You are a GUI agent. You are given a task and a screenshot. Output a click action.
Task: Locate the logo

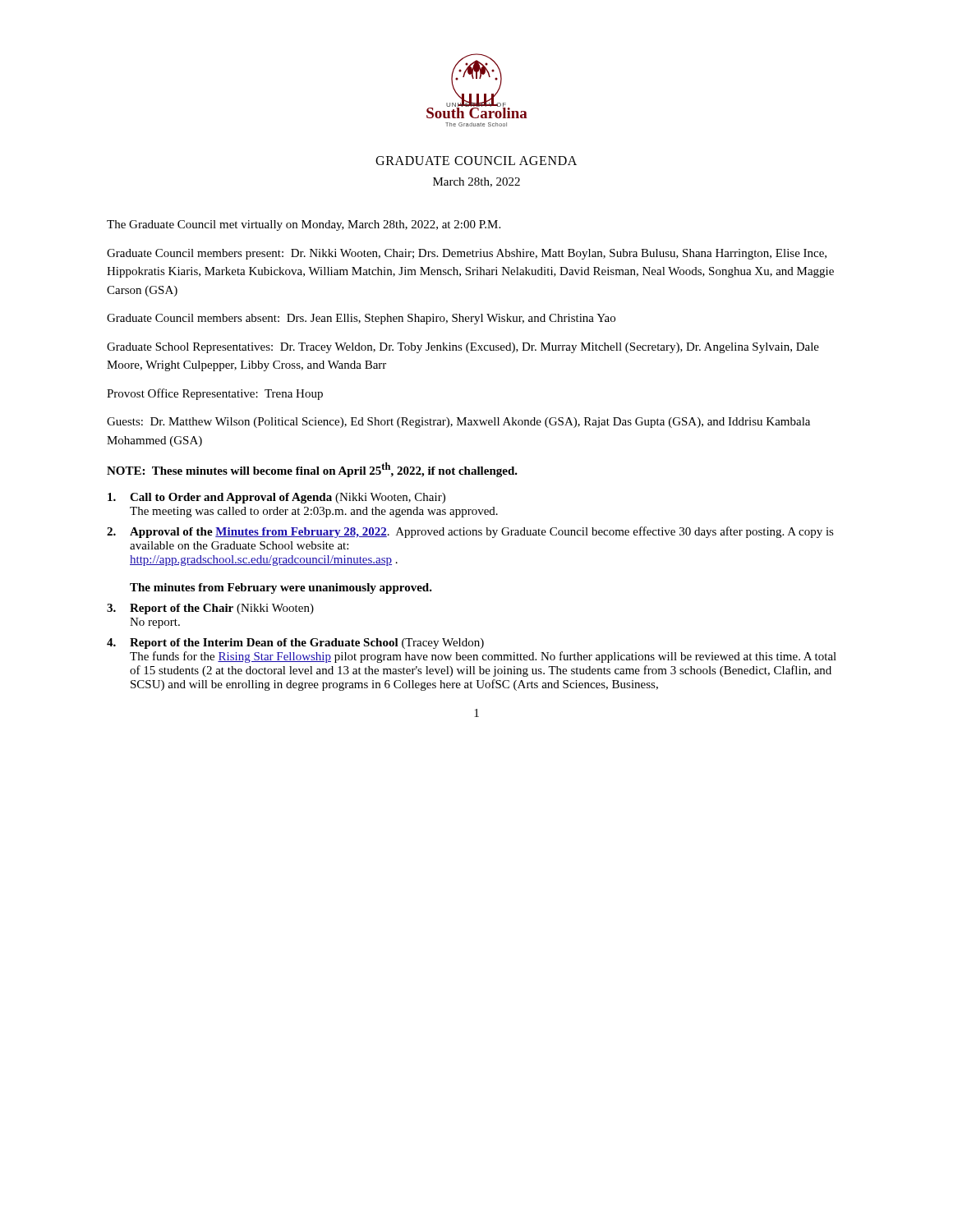tap(476, 90)
